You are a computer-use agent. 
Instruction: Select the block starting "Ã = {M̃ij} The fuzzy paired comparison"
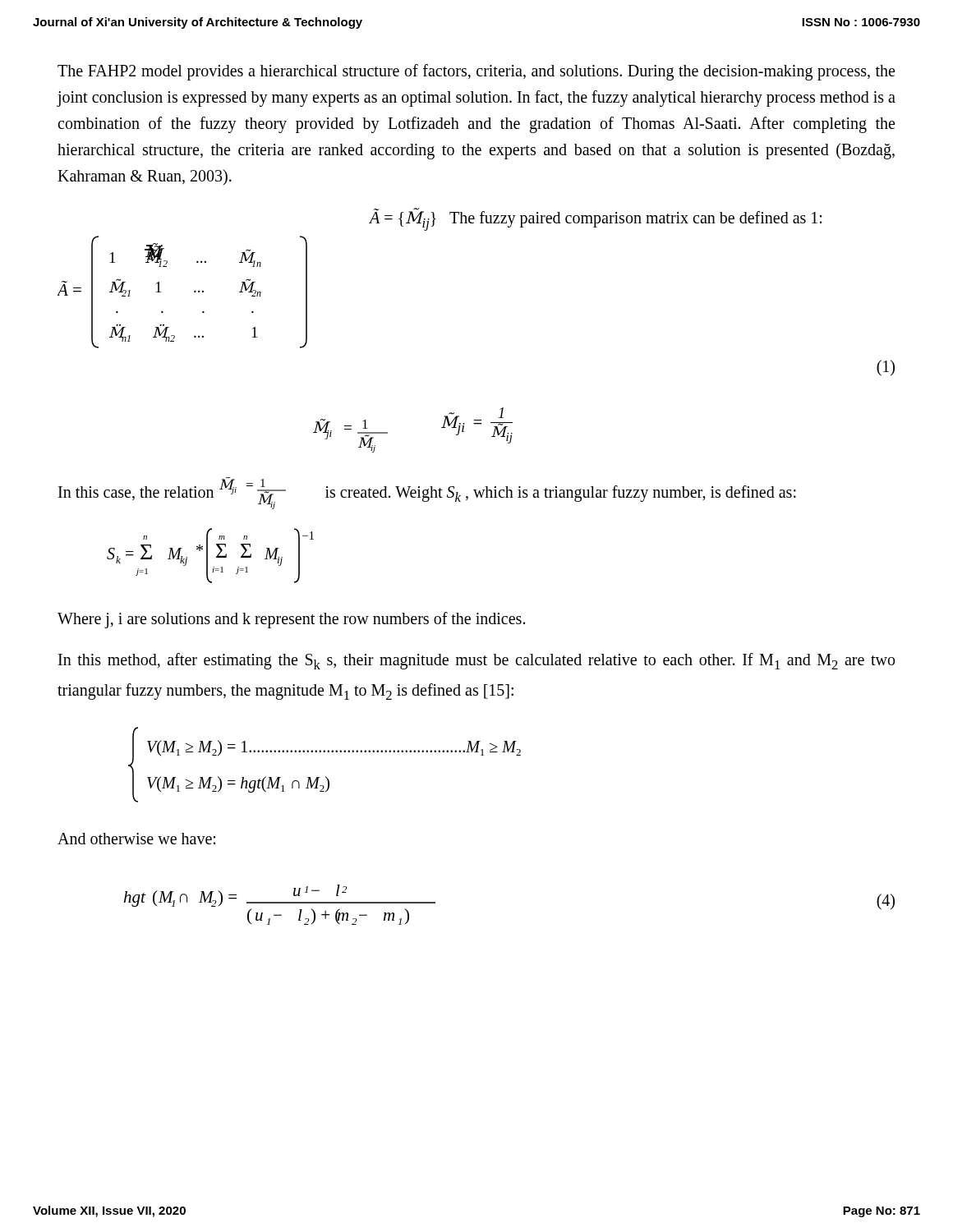pyautogui.click(x=633, y=219)
